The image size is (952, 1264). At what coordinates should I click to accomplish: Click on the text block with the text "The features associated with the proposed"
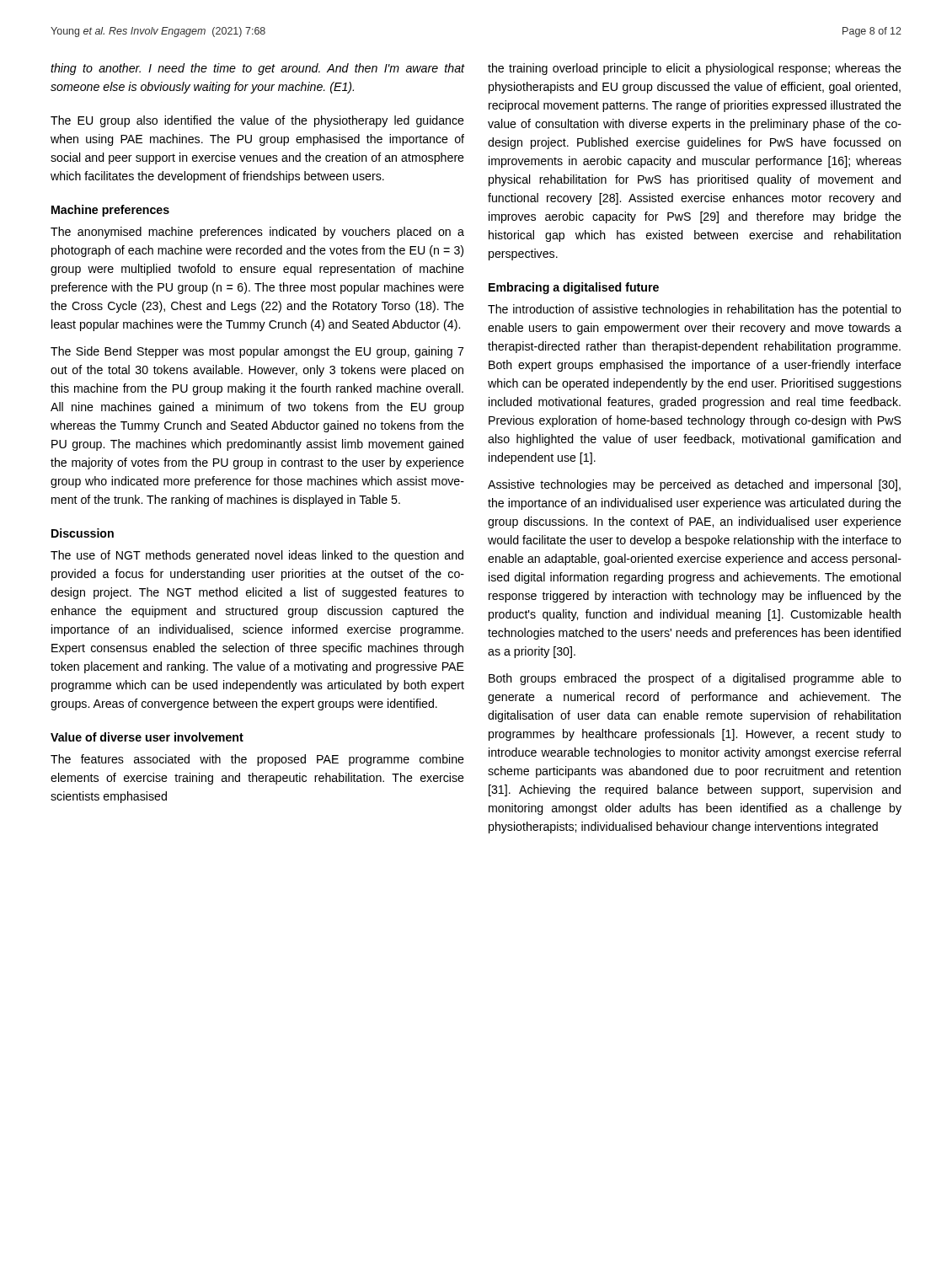257,778
